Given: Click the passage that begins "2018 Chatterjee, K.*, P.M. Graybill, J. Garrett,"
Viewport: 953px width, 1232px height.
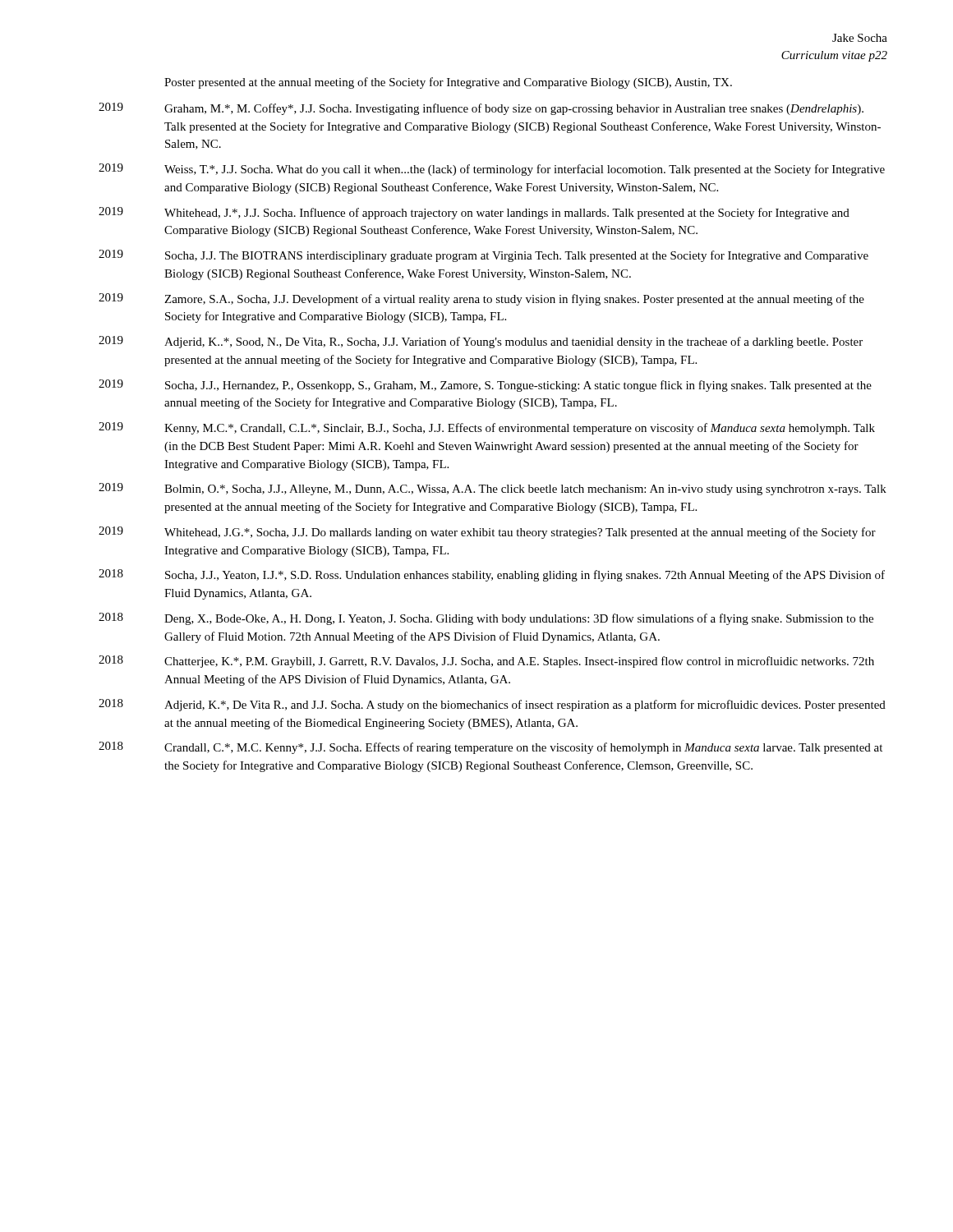Looking at the screenshot, I should coord(493,671).
